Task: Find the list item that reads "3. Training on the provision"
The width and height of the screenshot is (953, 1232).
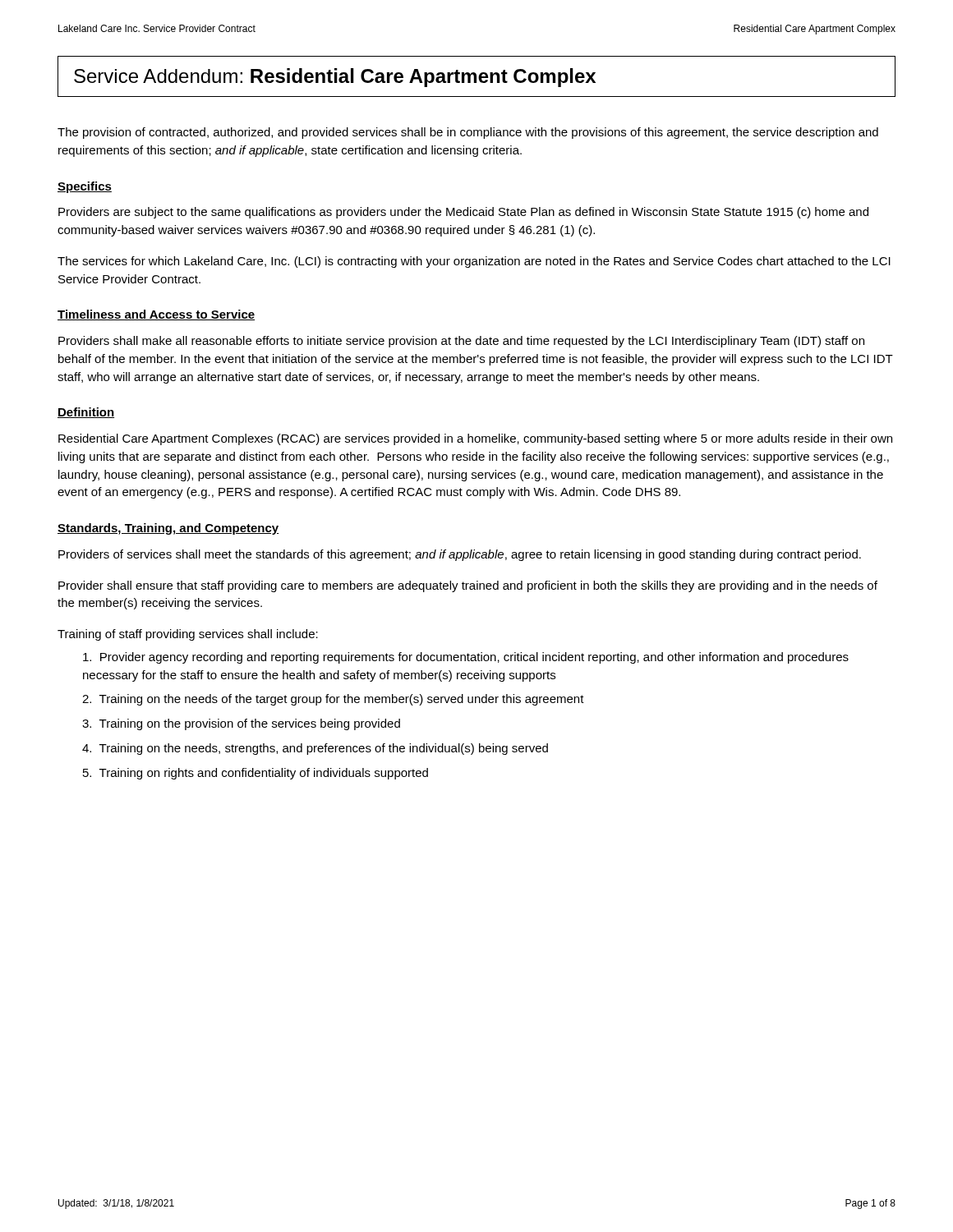Action: [x=241, y=723]
